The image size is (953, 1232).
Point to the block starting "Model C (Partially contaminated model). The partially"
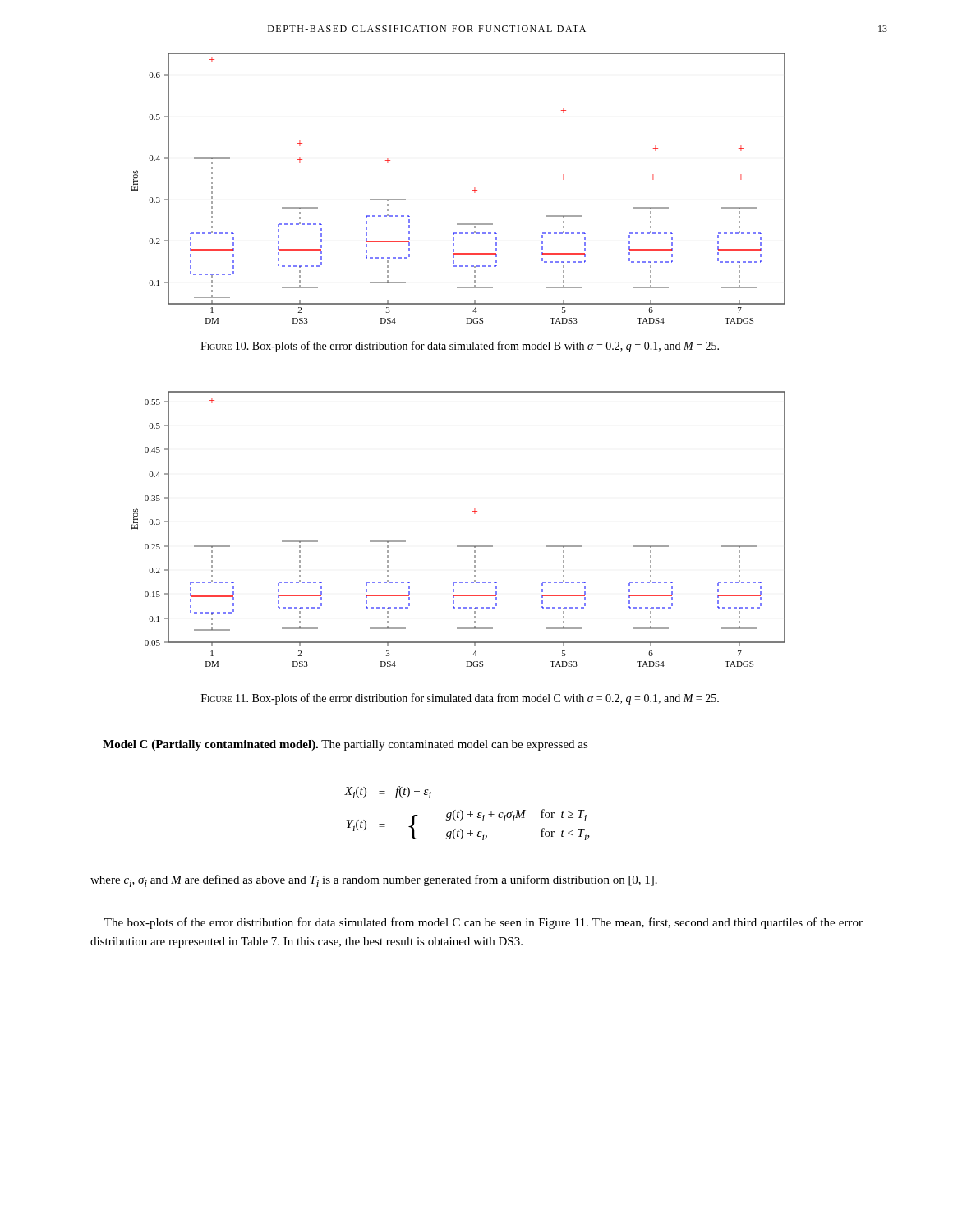339,744
